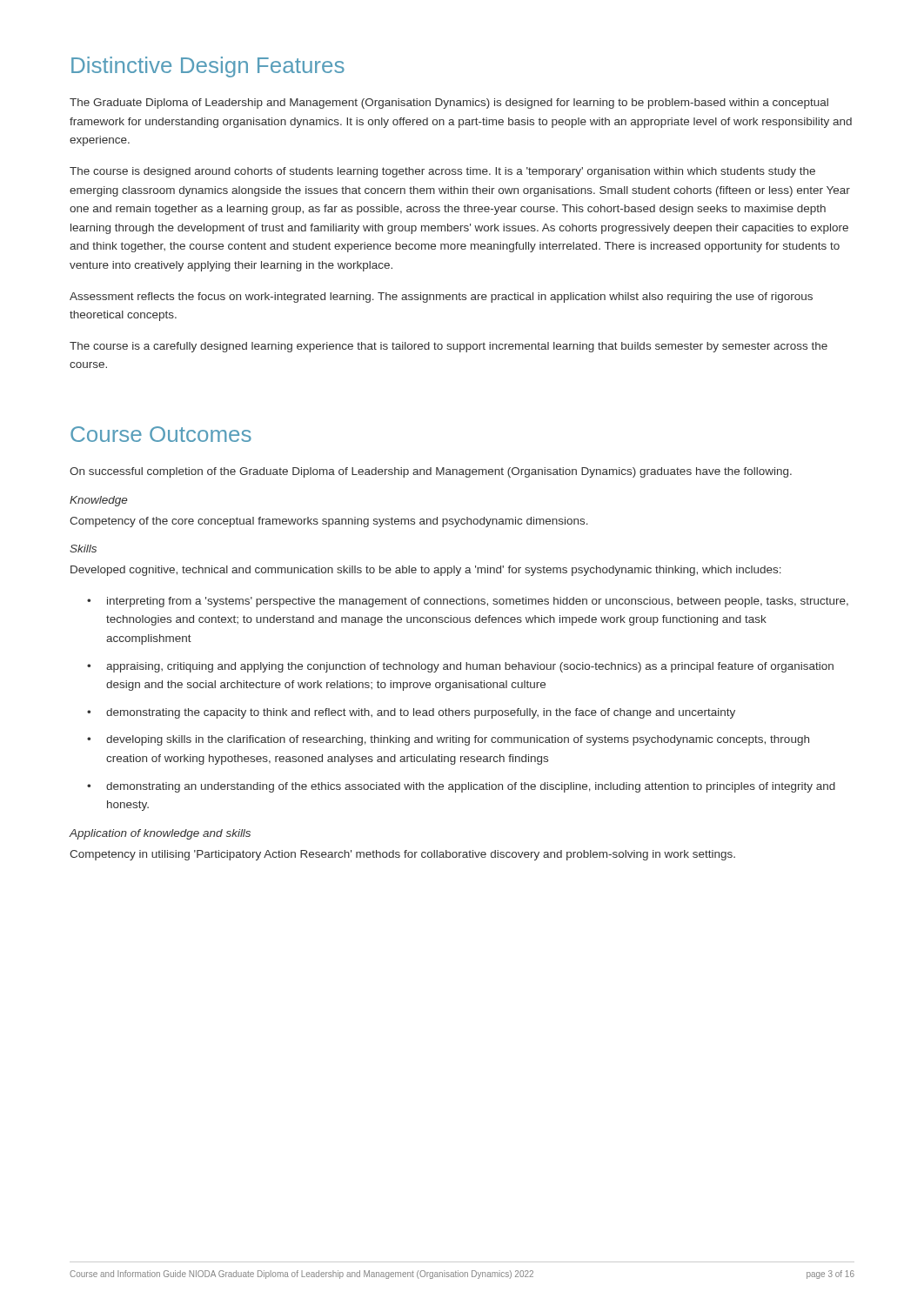Find "Distinctive Design Features" on this page
924x1305 pixels.
click(x=208, y=67)
